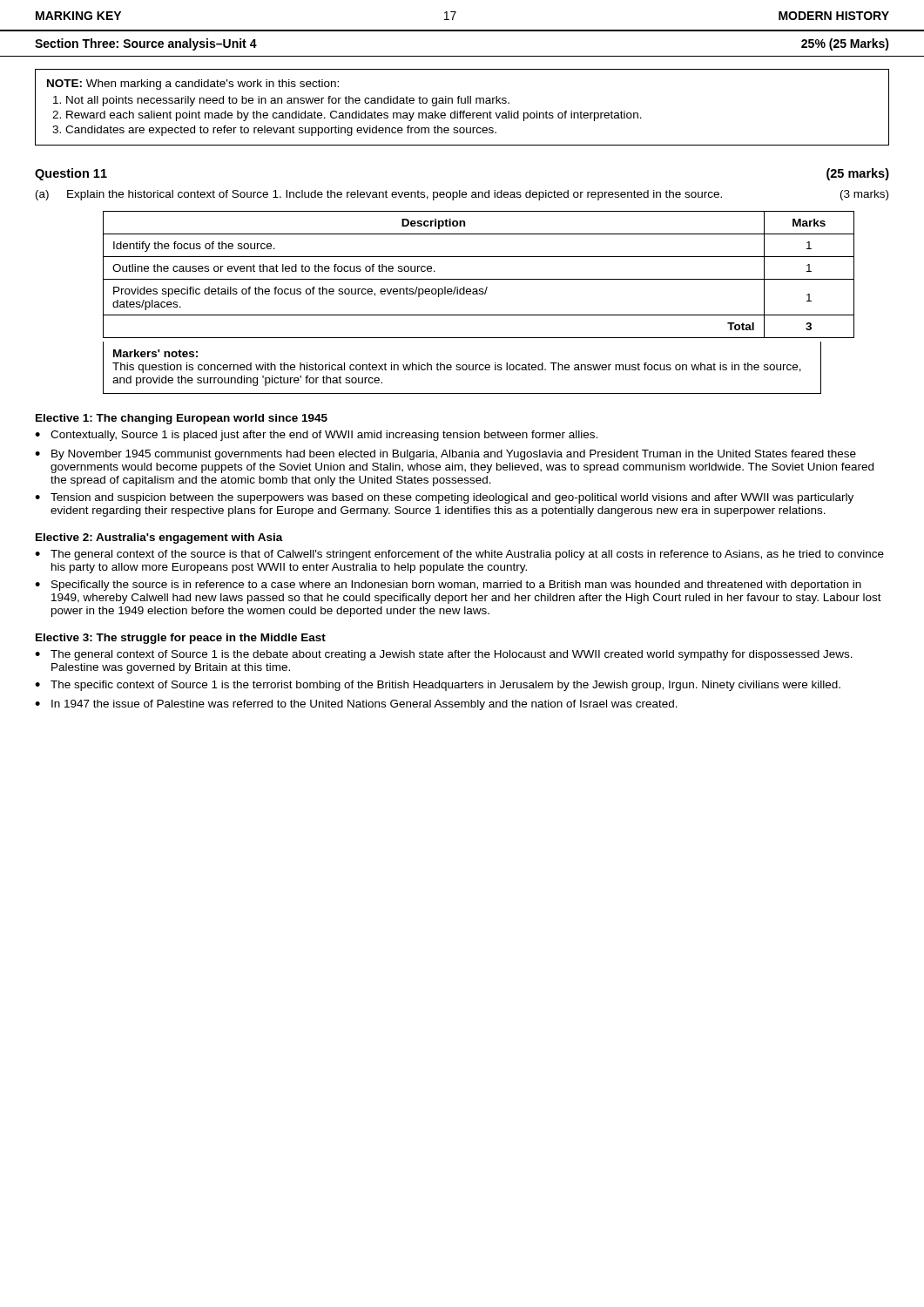Screen dimensions: 1307x924
Task: Select the text block starting "Elective 3: The"
Action: (180, 637)
